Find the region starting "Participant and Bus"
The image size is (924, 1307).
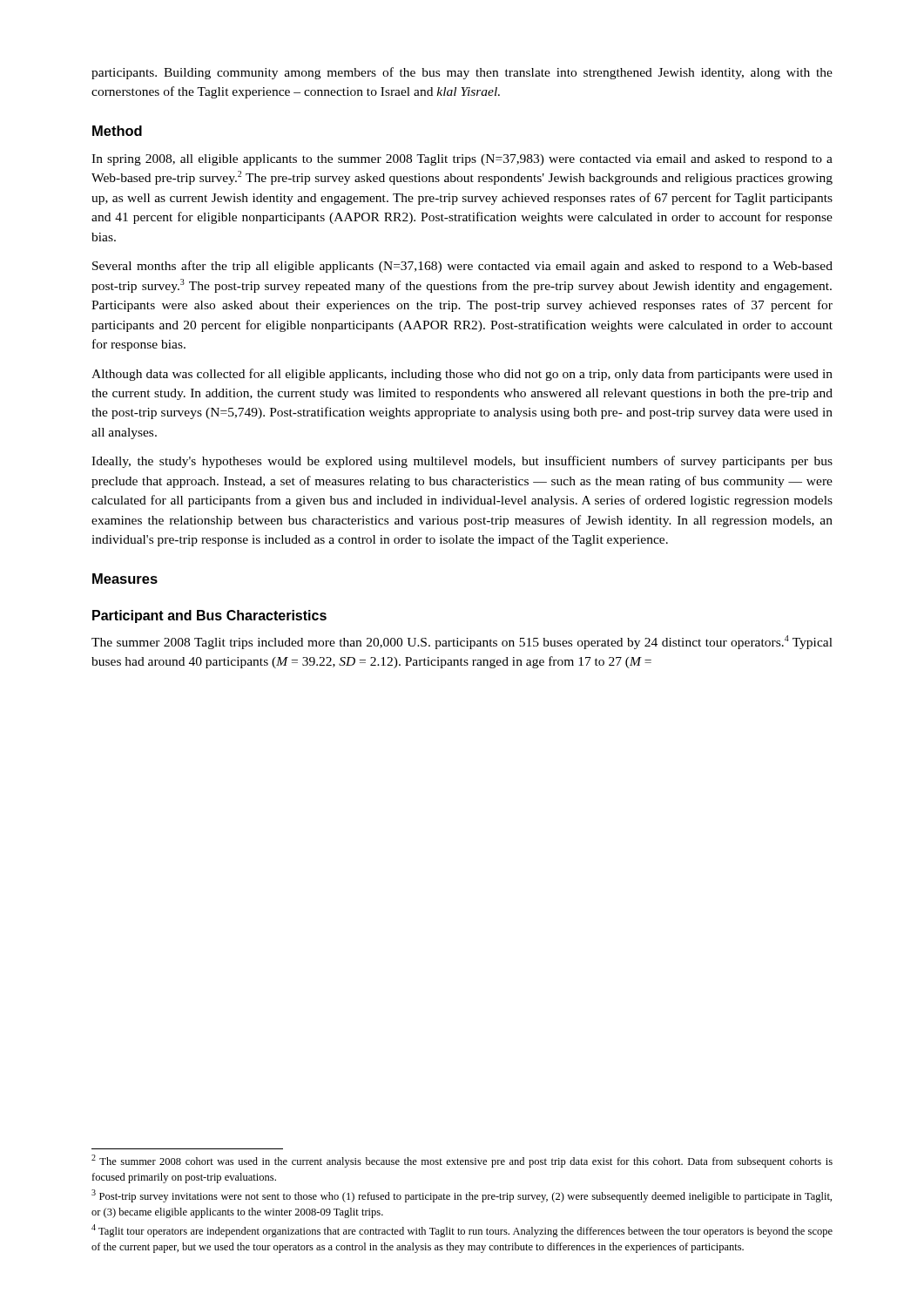[x=209, y=615]
